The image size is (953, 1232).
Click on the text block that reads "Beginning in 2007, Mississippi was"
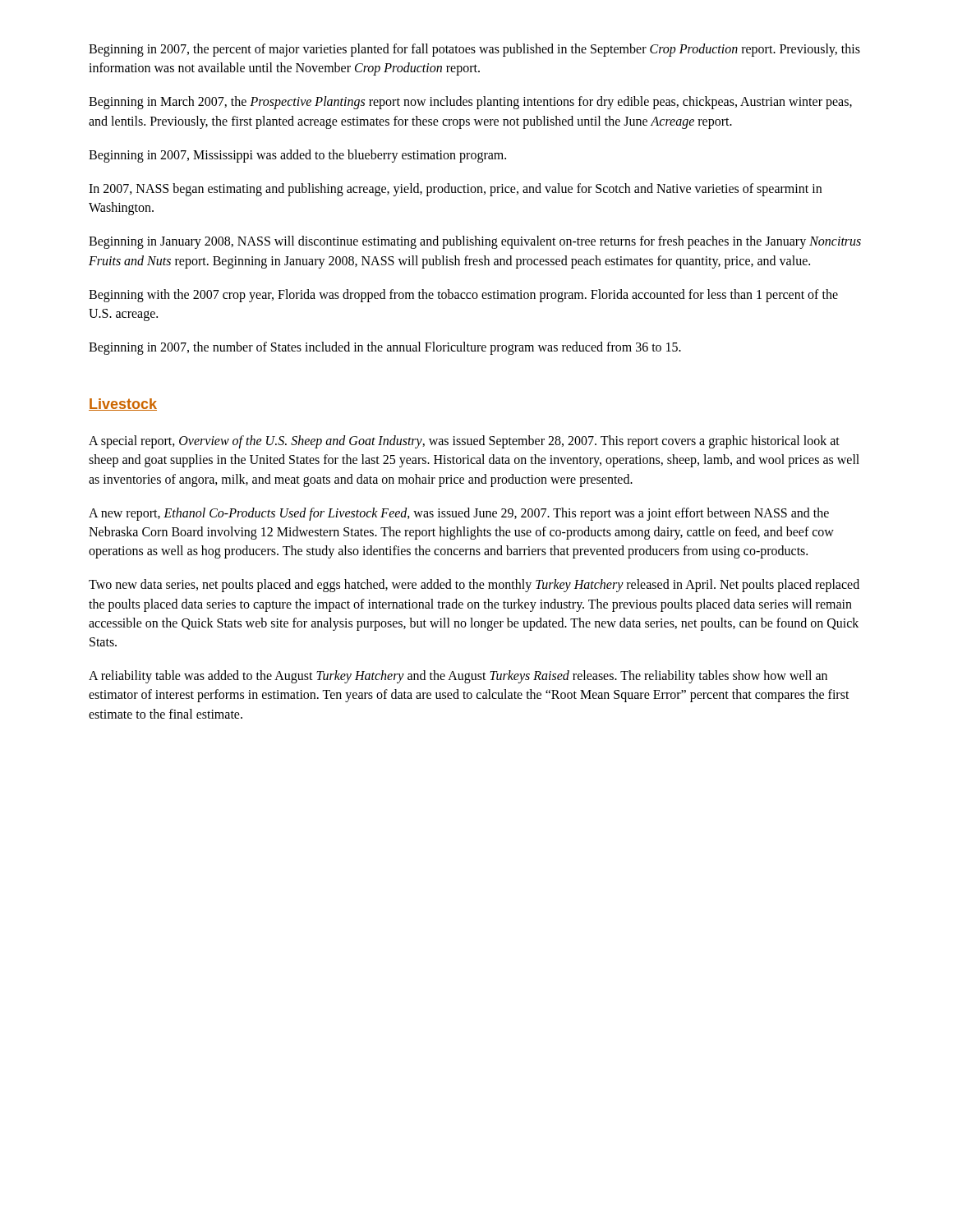tap(298, 155)
